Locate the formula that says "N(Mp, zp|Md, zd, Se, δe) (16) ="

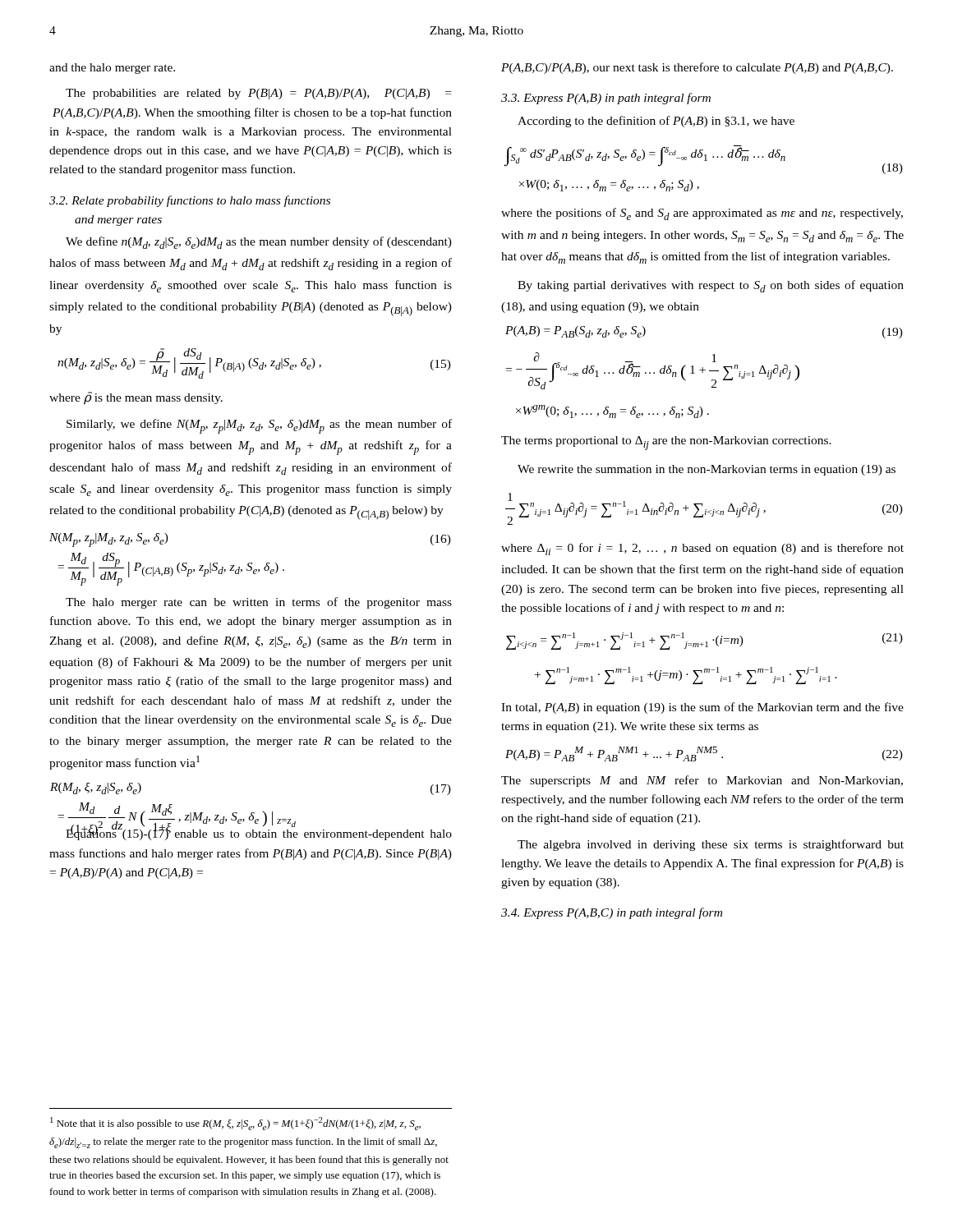(251, 558)
